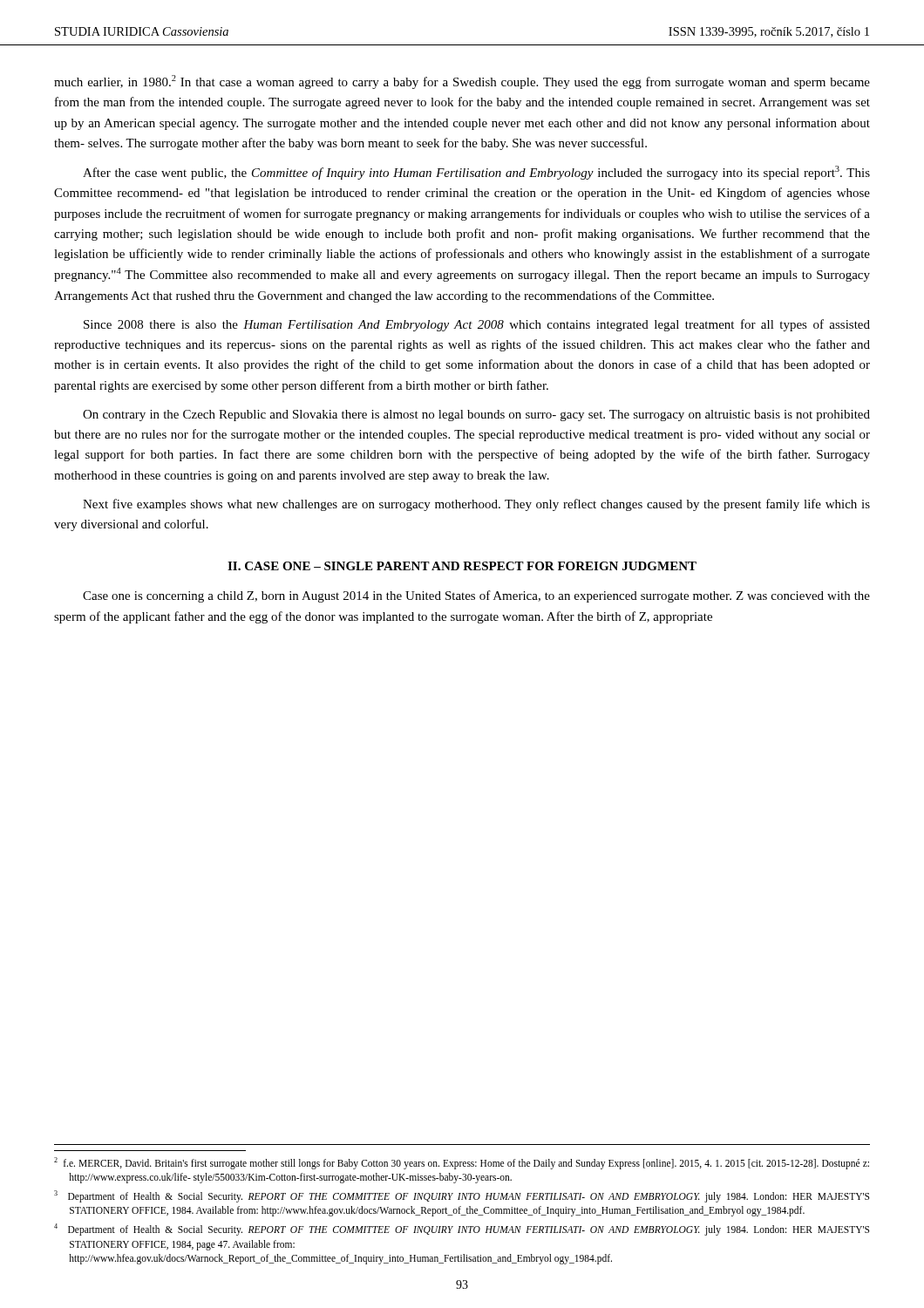
Task: Find the text block that says "Next five examples shows what new challenges are"
Action: tap(462, 514)
